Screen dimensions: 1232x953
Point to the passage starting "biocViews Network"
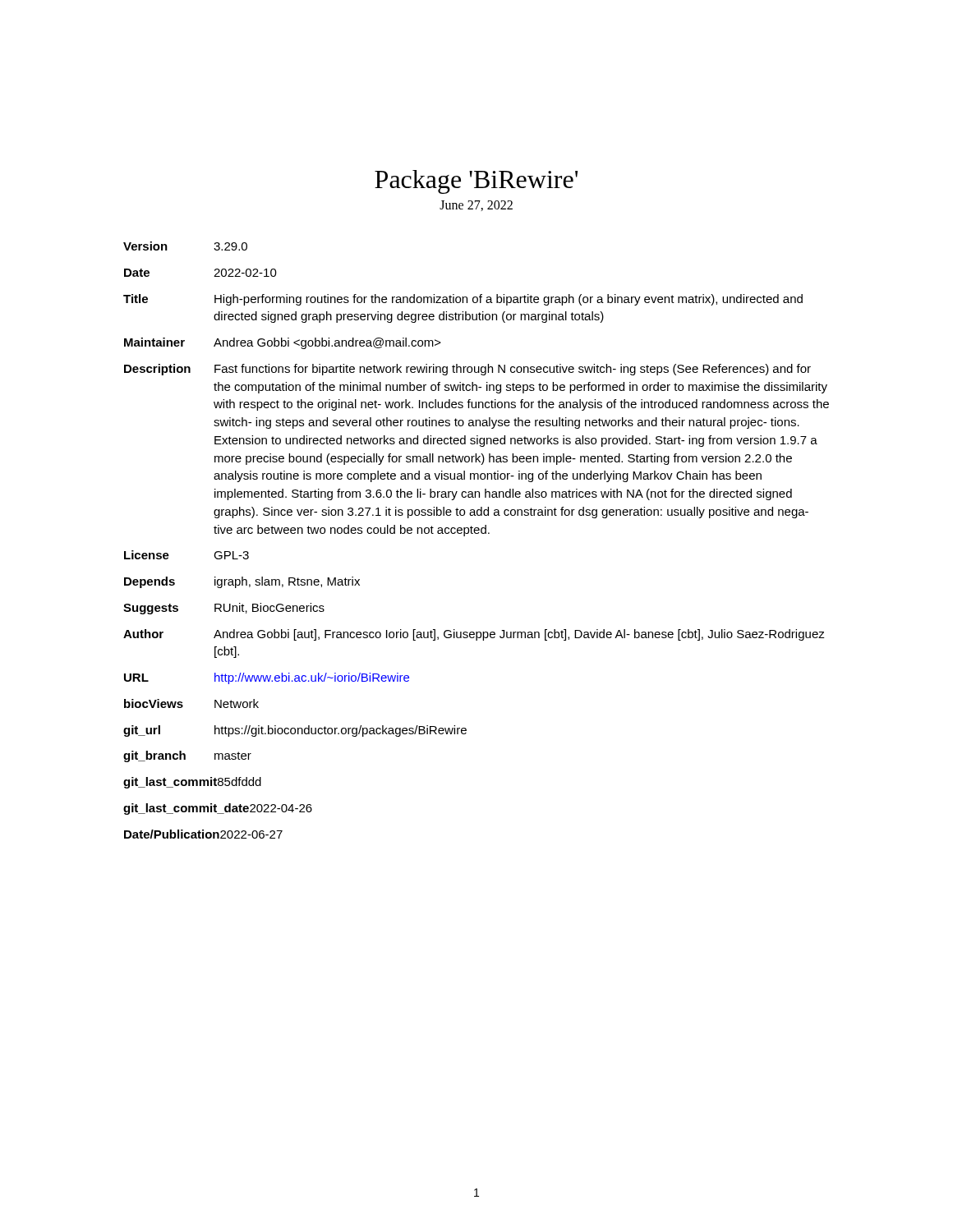pos(151,703)
